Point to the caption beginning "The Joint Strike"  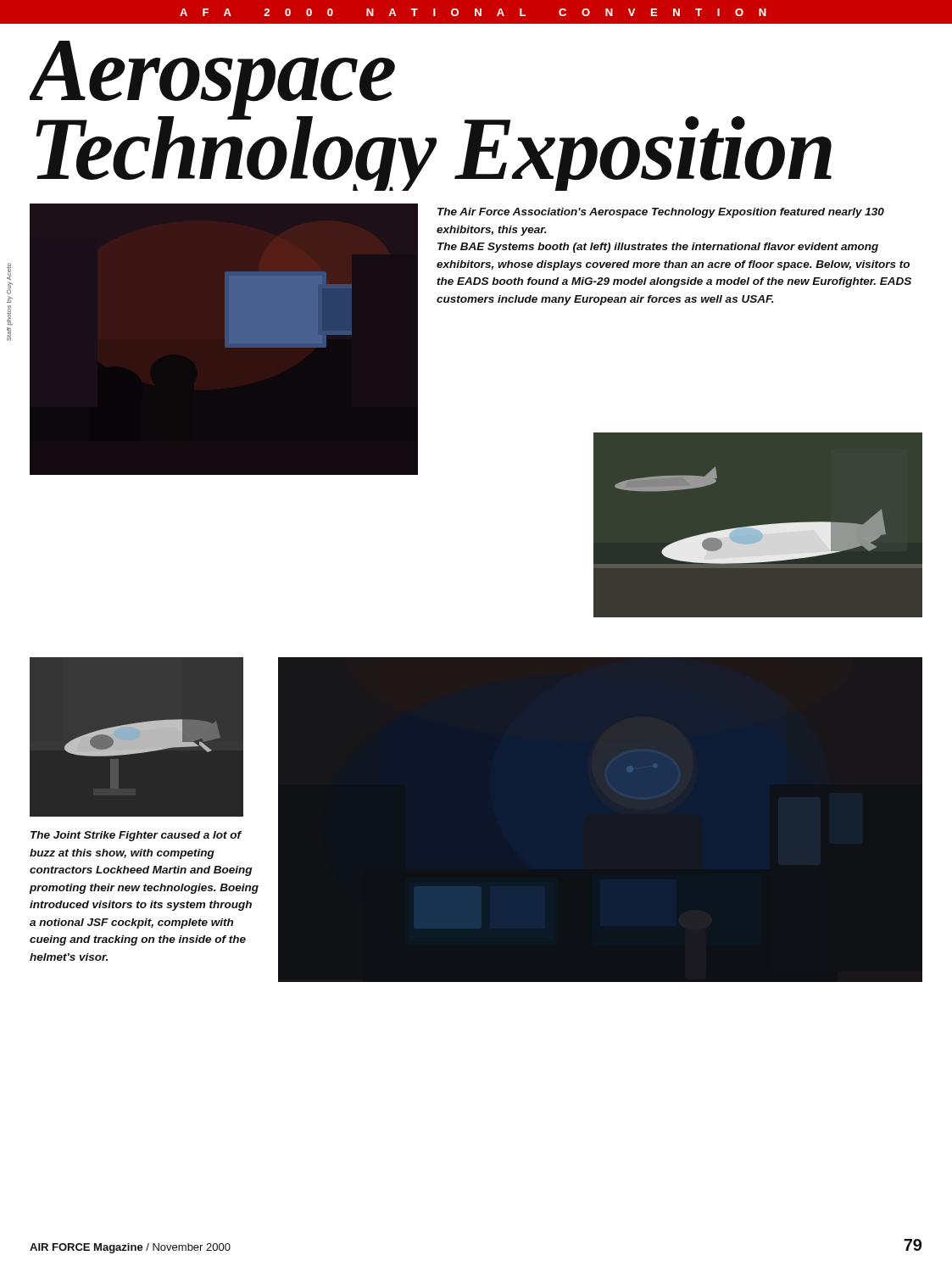pyautogui.click(x=144, y=896)
